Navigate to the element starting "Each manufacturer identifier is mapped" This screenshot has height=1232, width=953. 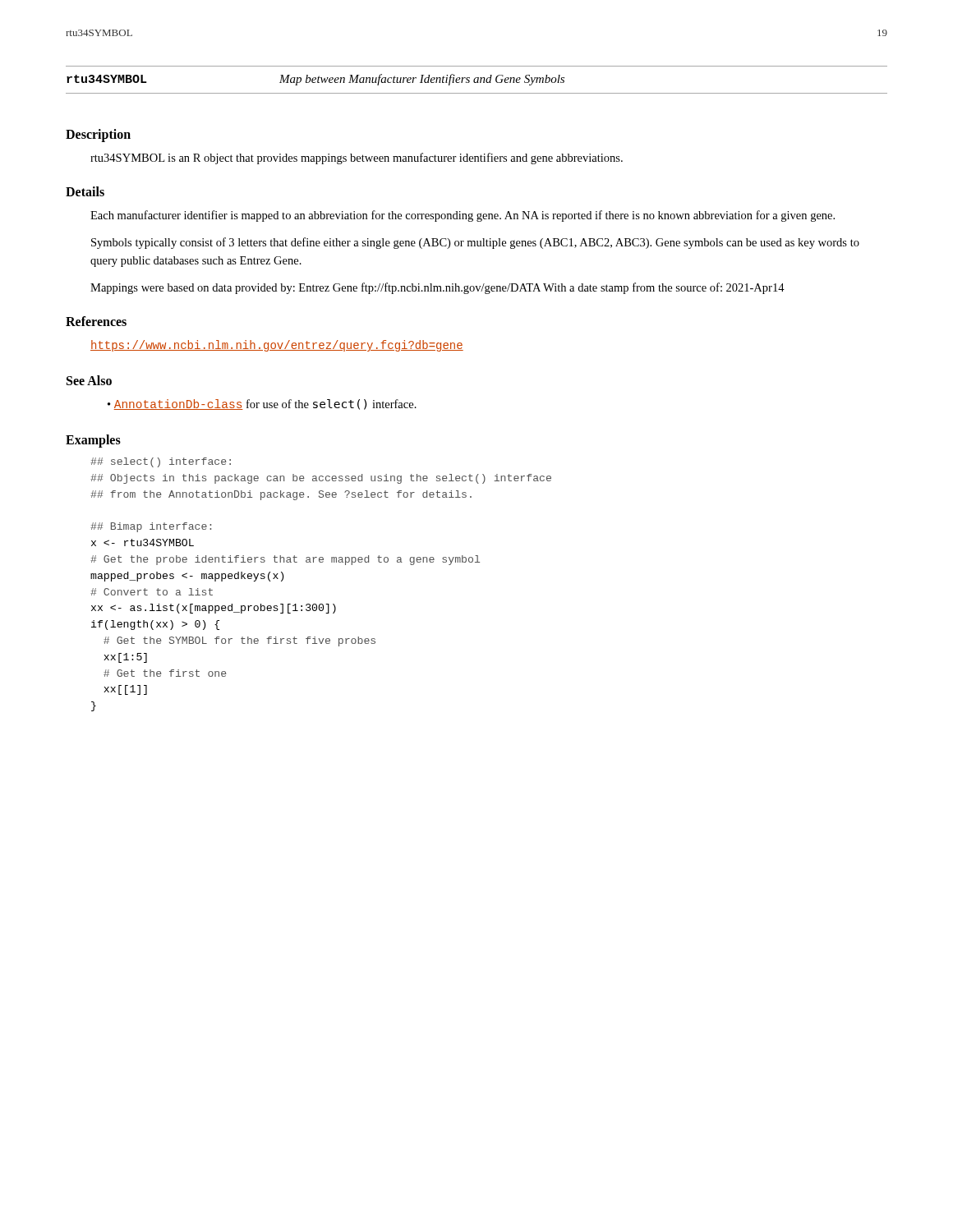pos(463,216)
